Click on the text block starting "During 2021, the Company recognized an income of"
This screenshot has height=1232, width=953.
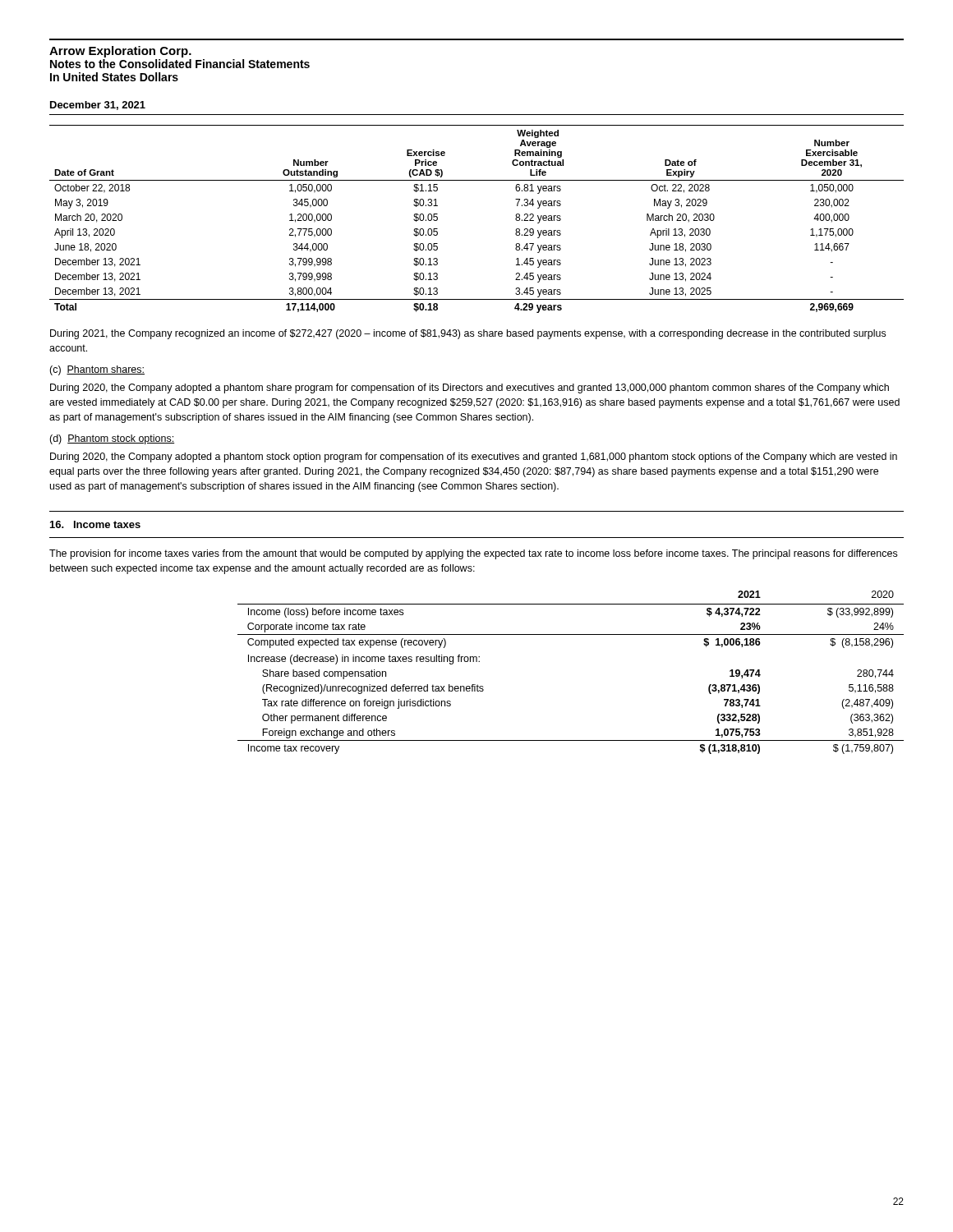tap(468, 341)
